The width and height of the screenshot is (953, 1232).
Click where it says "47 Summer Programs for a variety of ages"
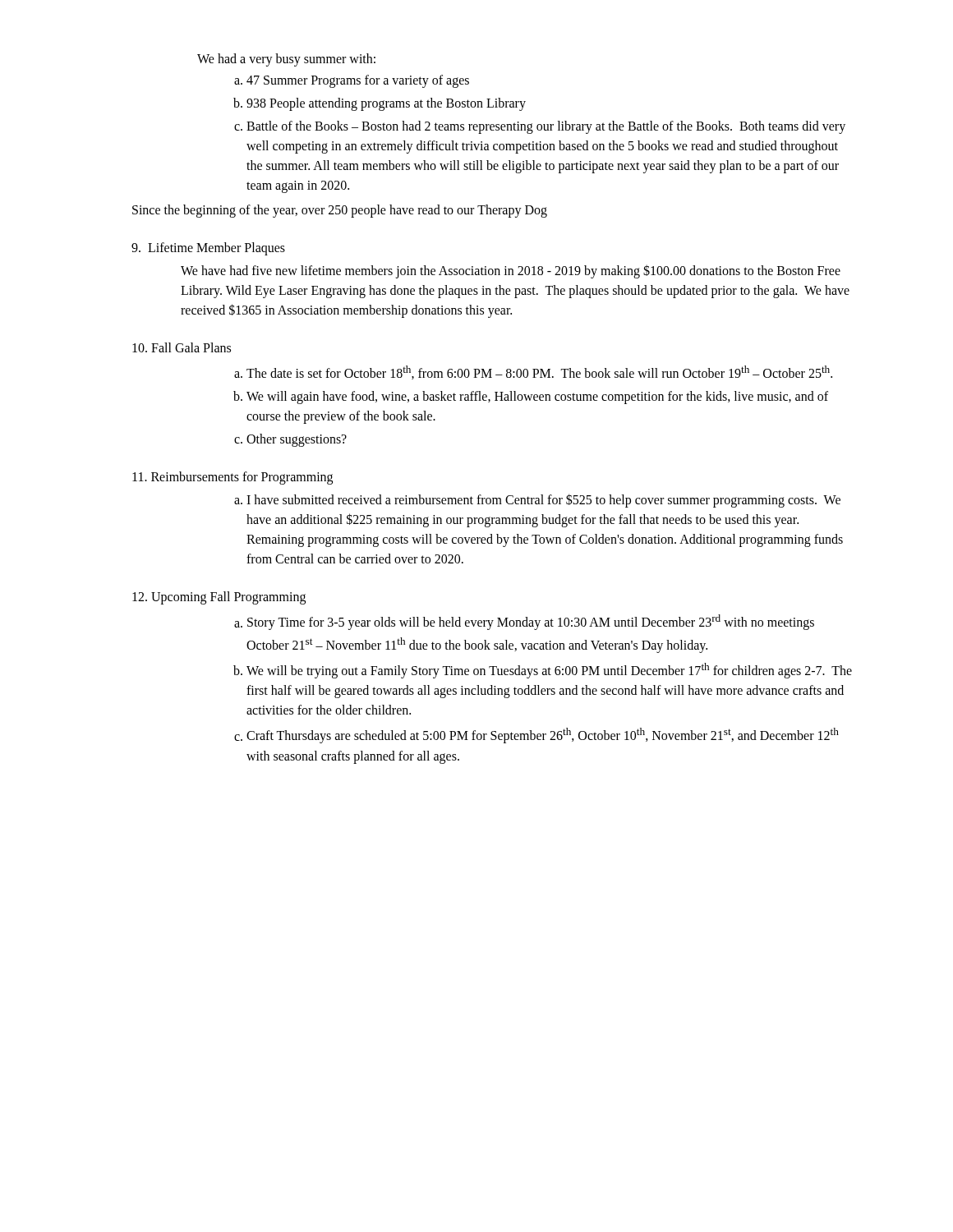click(x=358, y=80)
